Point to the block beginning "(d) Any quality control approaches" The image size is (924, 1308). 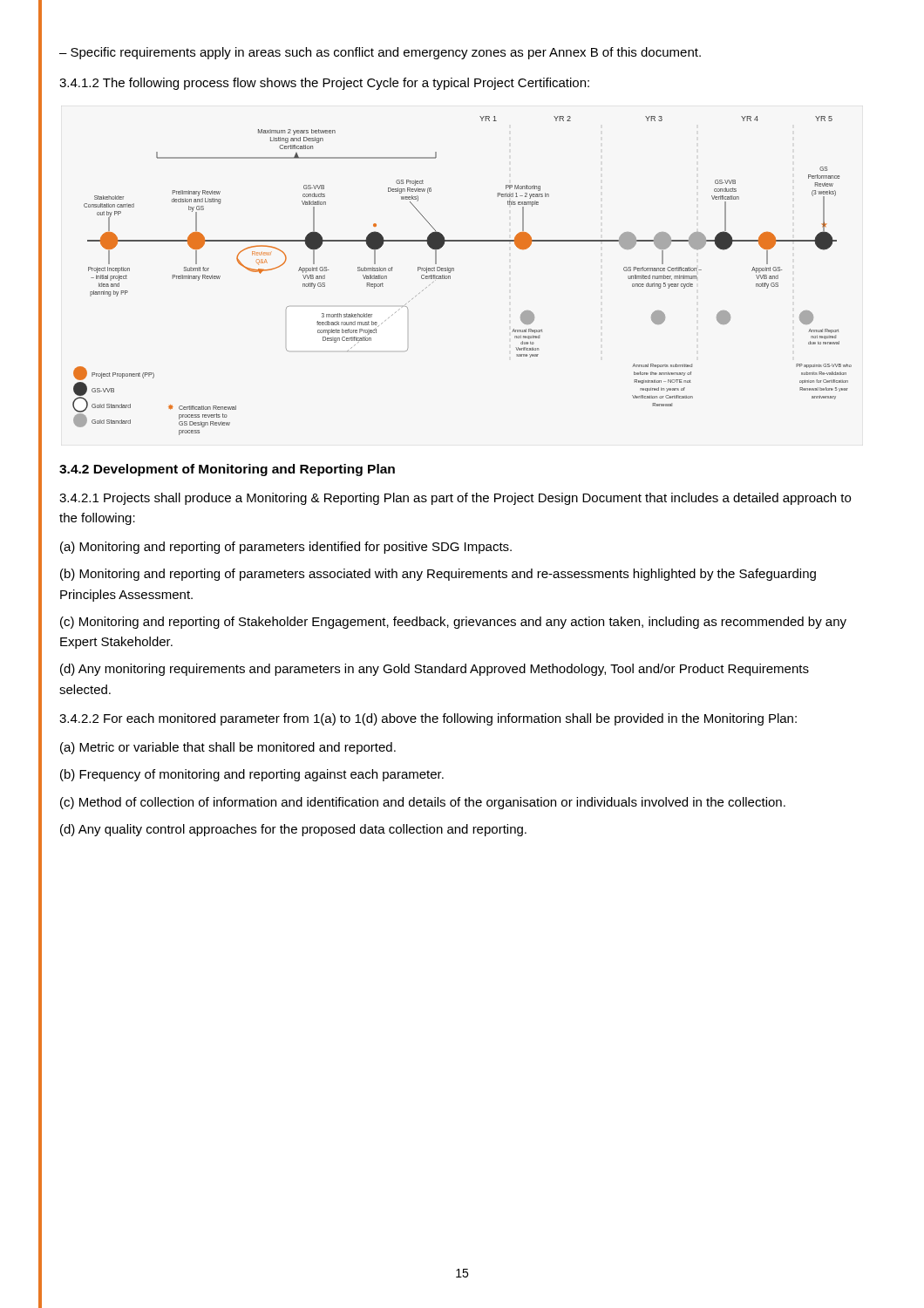[x=293, y=829]
